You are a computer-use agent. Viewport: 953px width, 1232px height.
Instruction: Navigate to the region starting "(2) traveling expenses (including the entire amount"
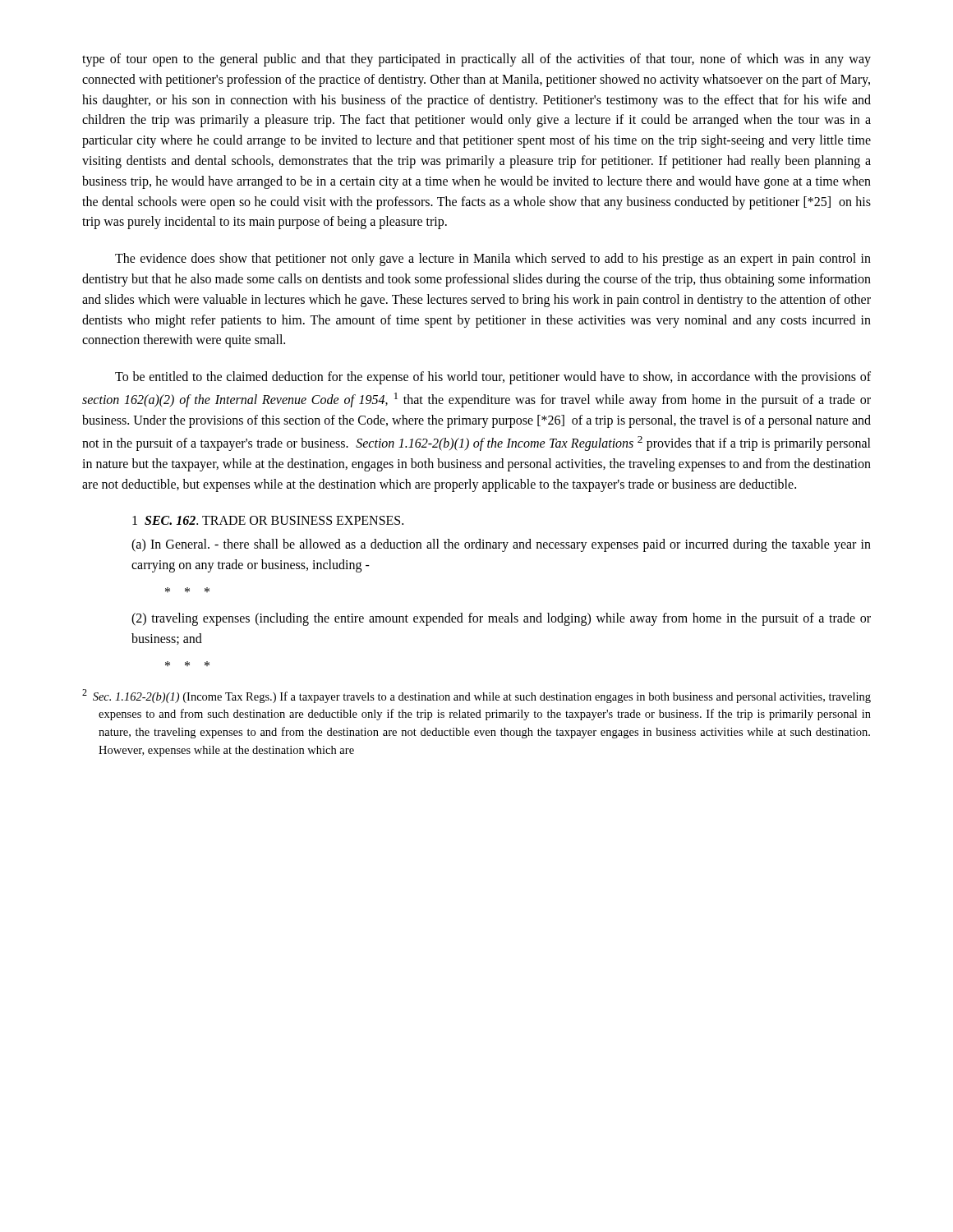(501, 629)
